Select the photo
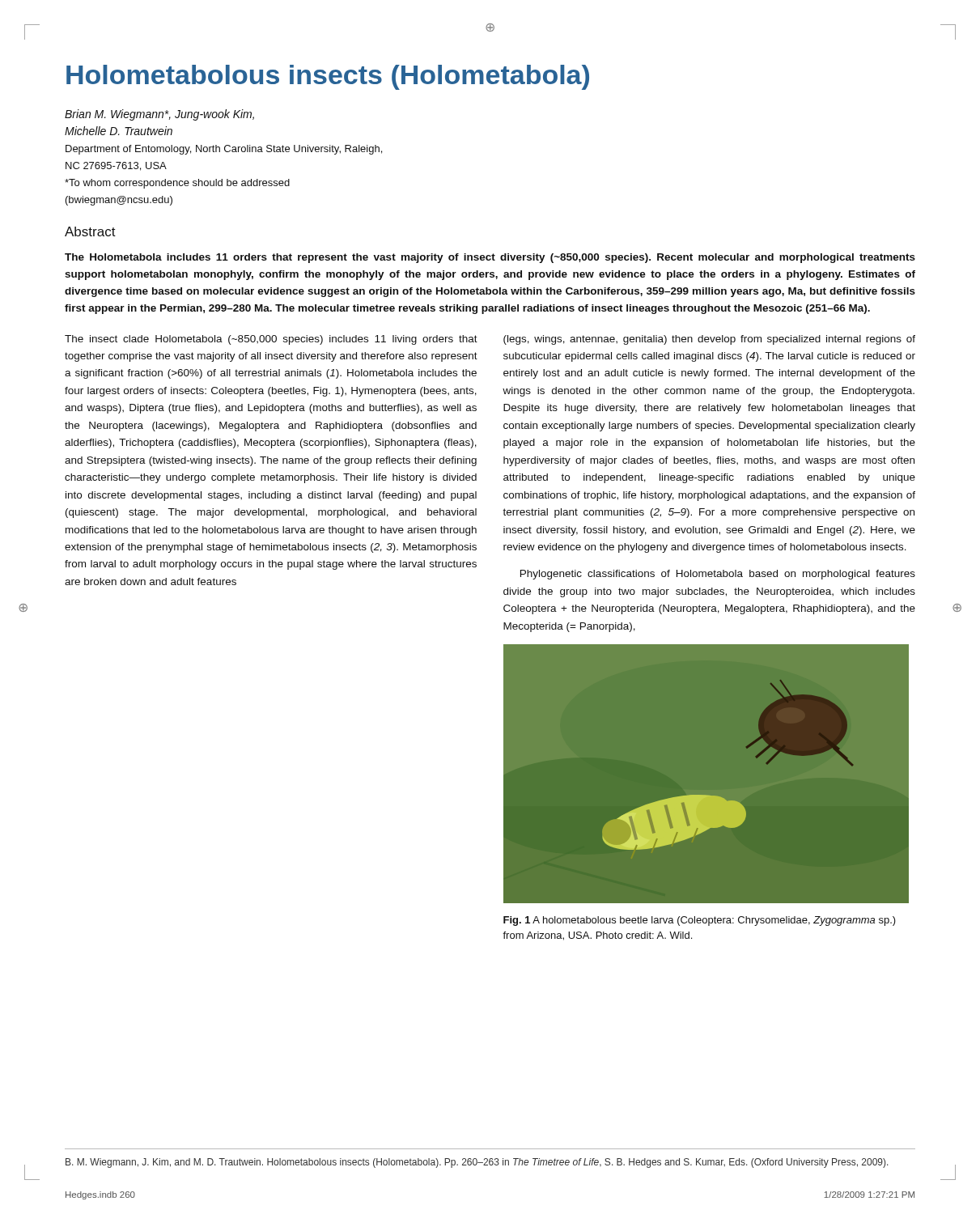The height and width of the screenshot is (1214, 980). click(x=709, y=776)
